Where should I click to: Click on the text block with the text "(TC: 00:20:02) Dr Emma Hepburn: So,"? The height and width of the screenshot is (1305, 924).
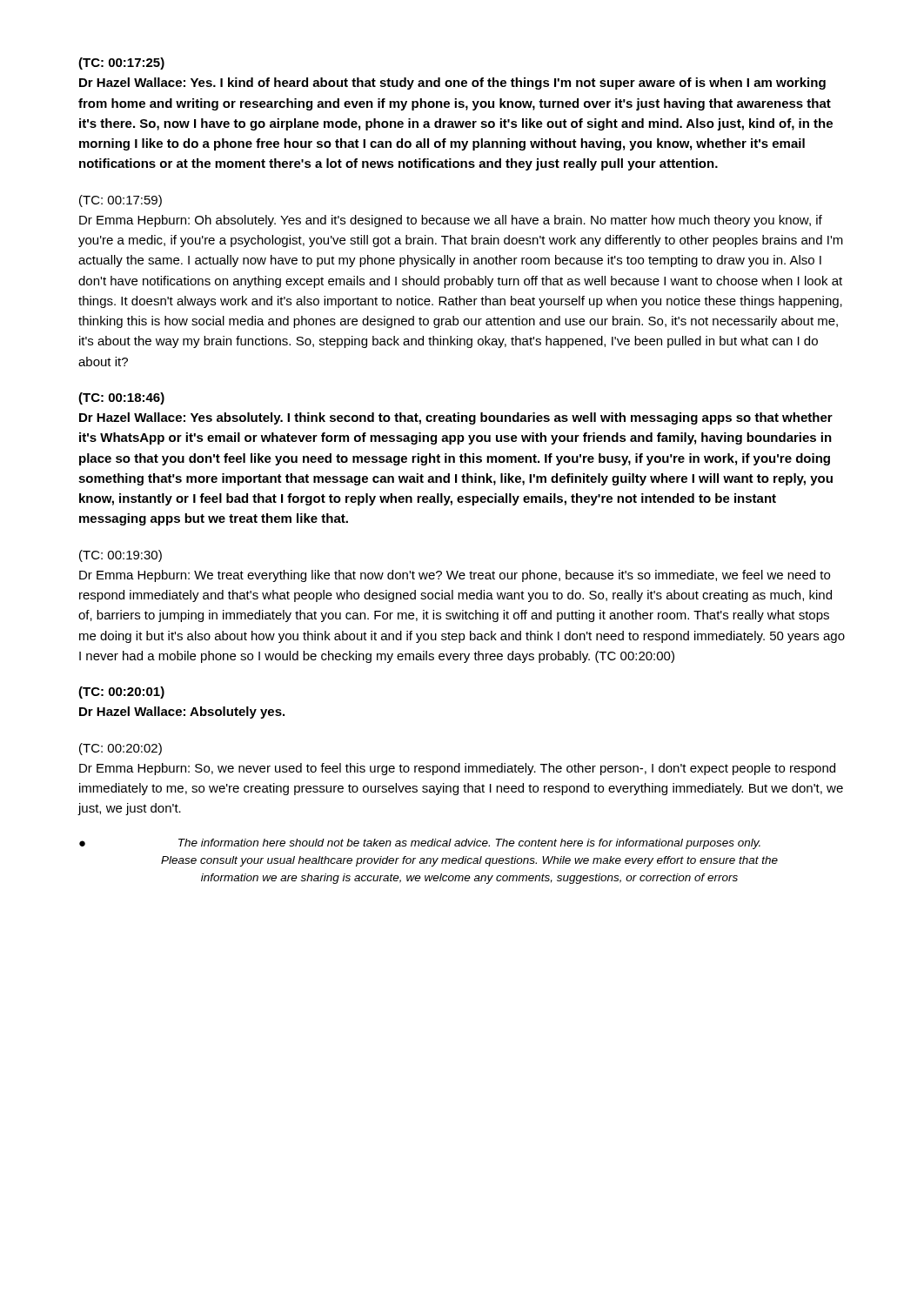click(462, 778)
